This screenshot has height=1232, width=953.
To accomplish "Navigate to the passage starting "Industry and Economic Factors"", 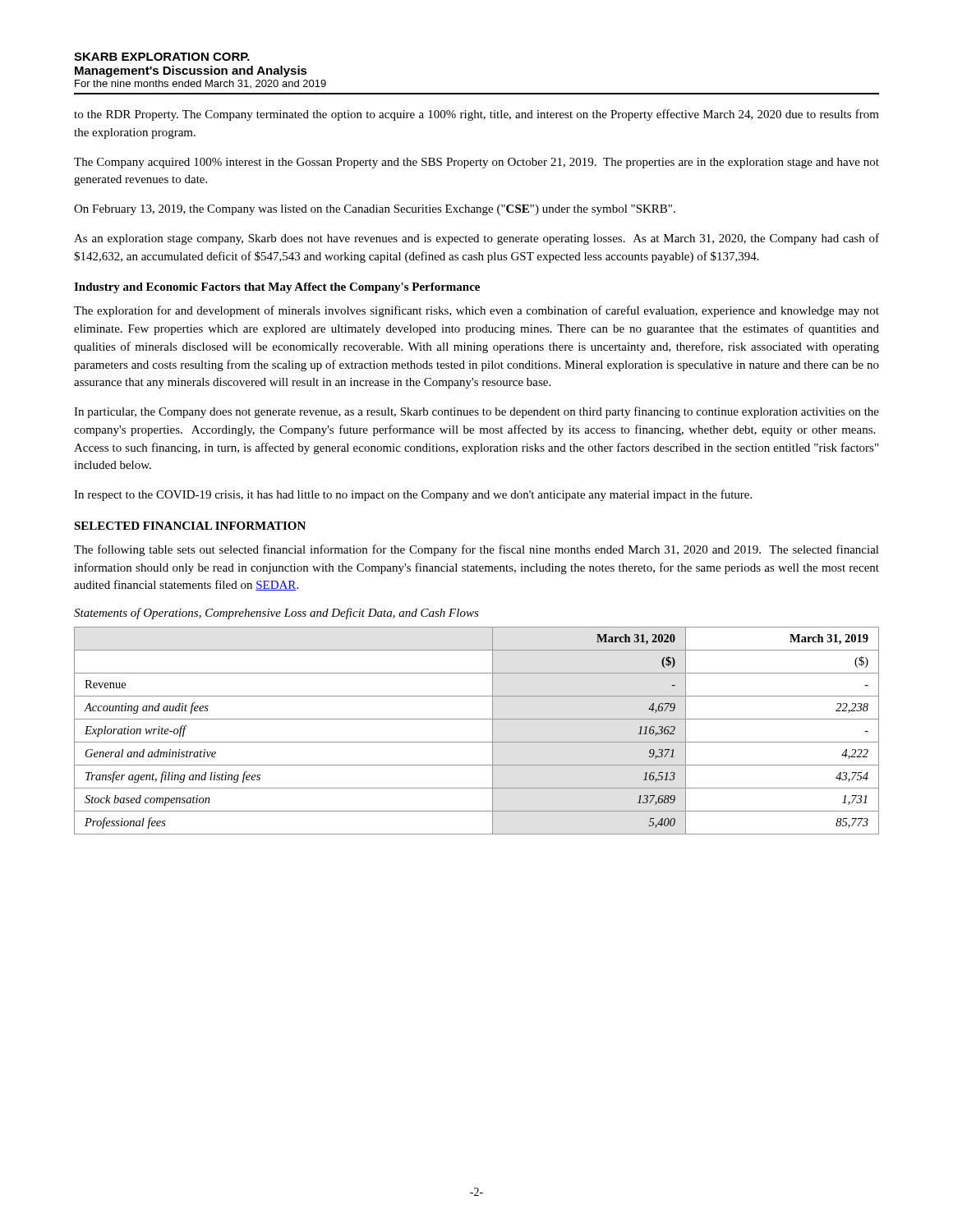I will [x=277, y=287].
